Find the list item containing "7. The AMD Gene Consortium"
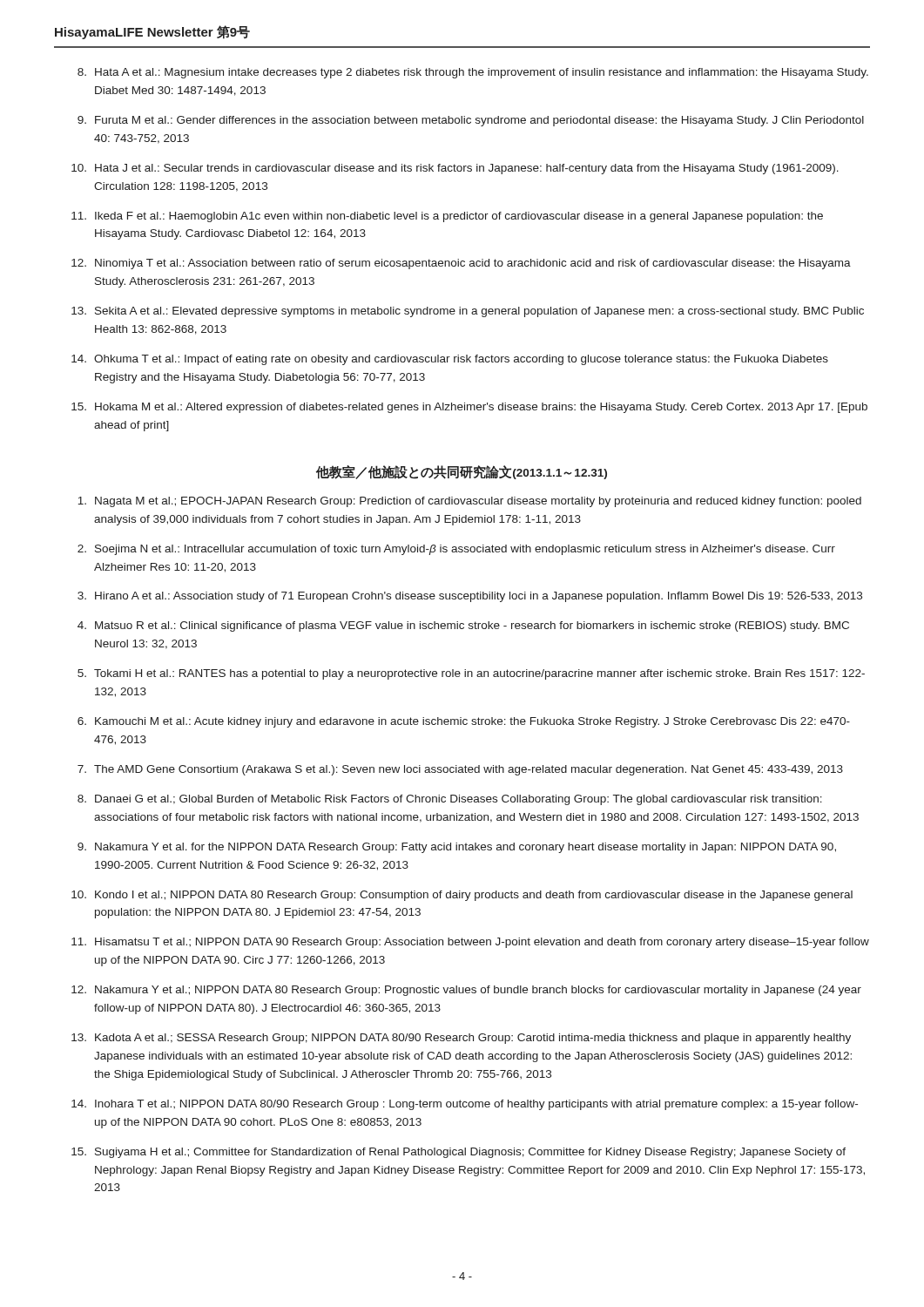Image resolution: width=924 pixels, height=1307 pixels. click(462, 770)
